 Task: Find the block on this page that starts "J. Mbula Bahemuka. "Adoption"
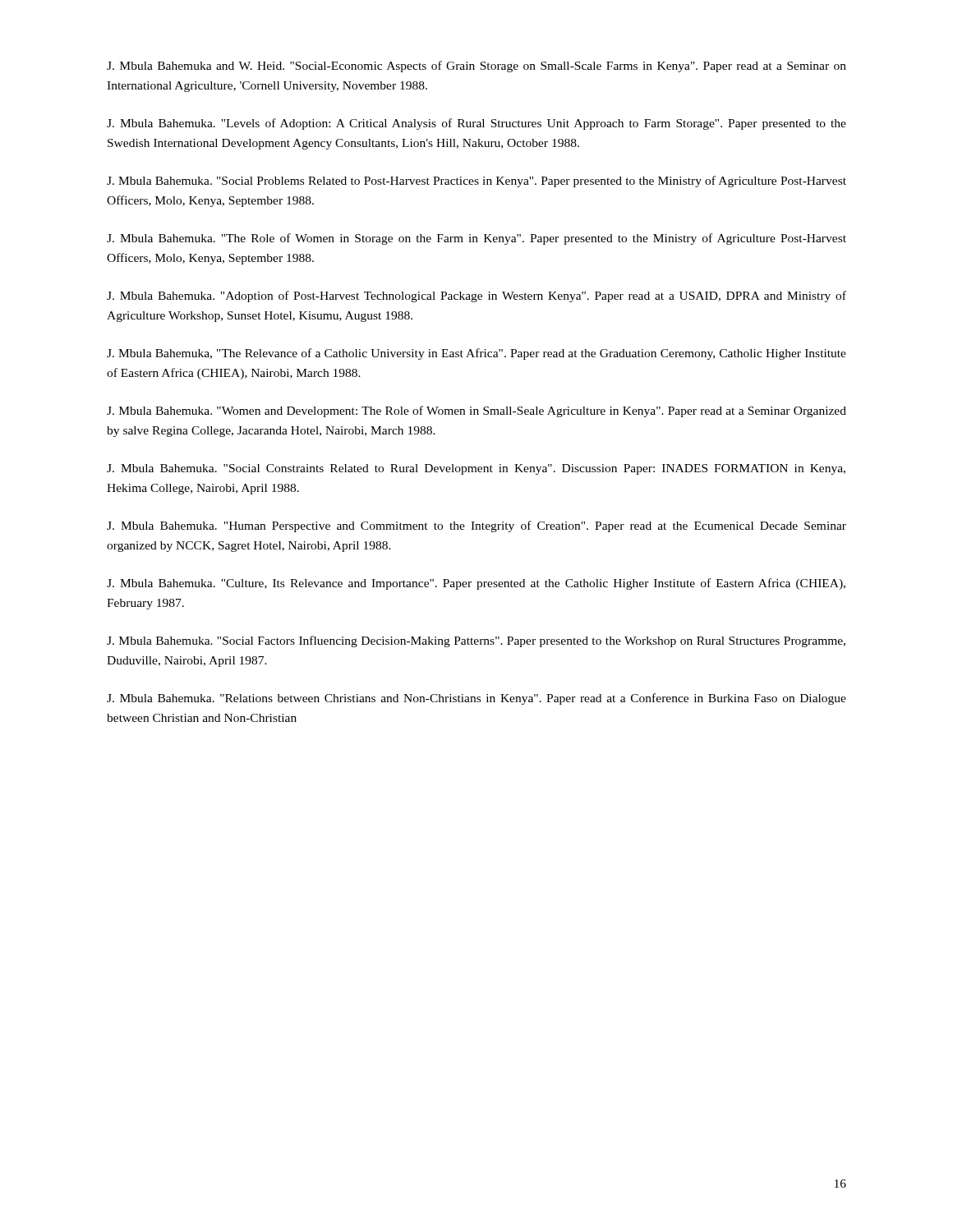click(x=476, y=305)
